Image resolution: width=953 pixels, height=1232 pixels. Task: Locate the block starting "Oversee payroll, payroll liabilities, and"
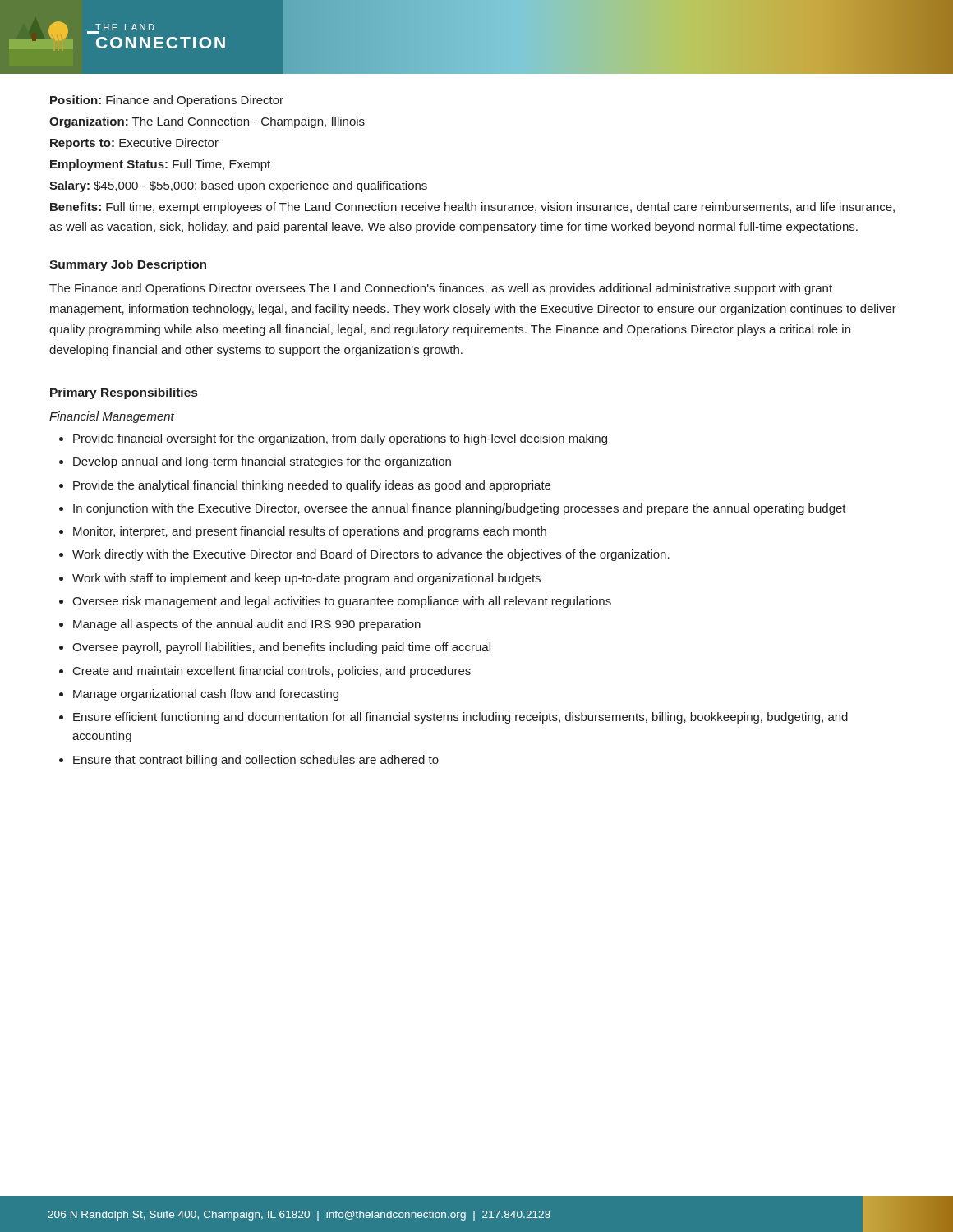click(282, 647)
